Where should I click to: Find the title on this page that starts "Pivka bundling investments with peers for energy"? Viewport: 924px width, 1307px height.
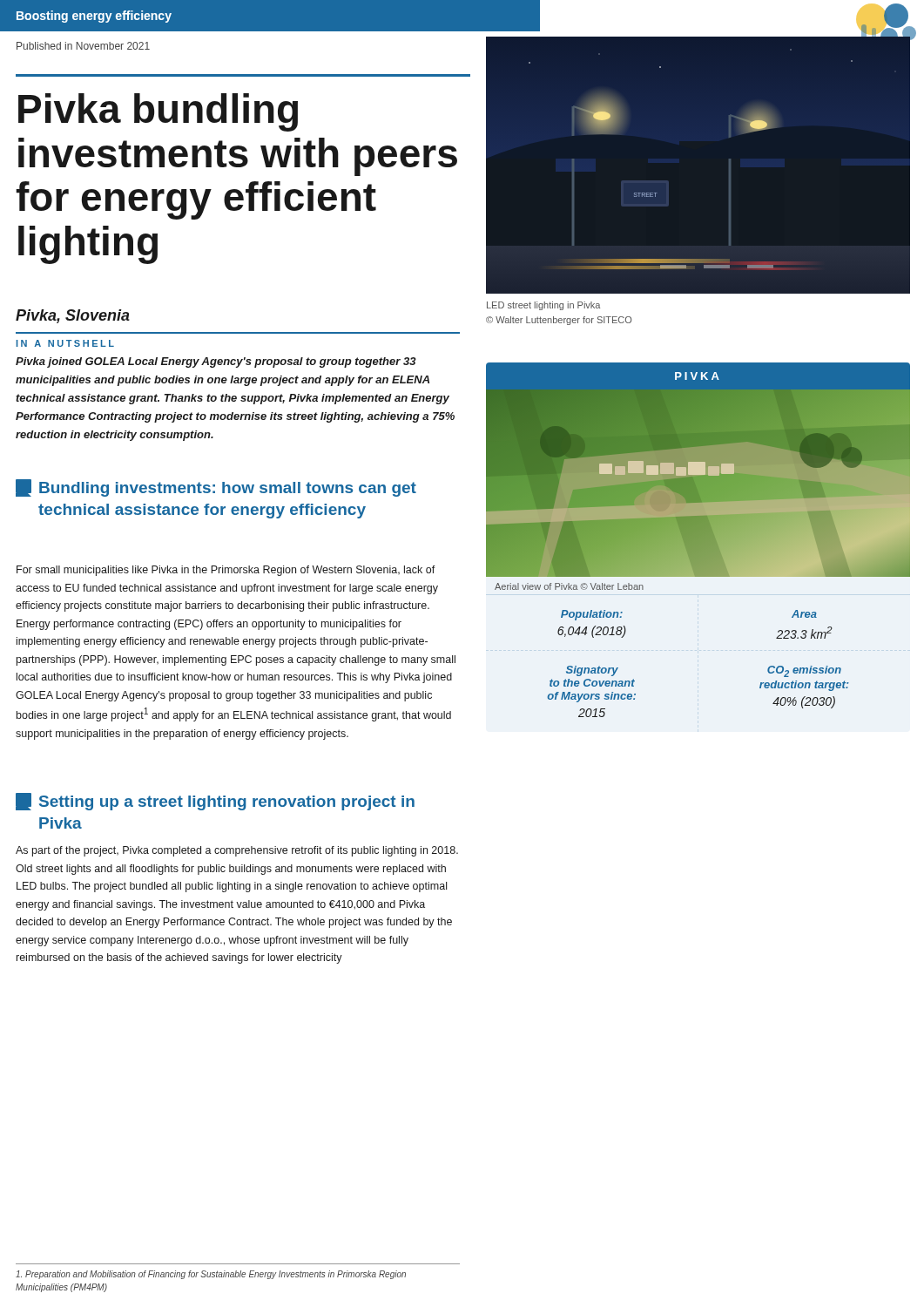[243, 175]
